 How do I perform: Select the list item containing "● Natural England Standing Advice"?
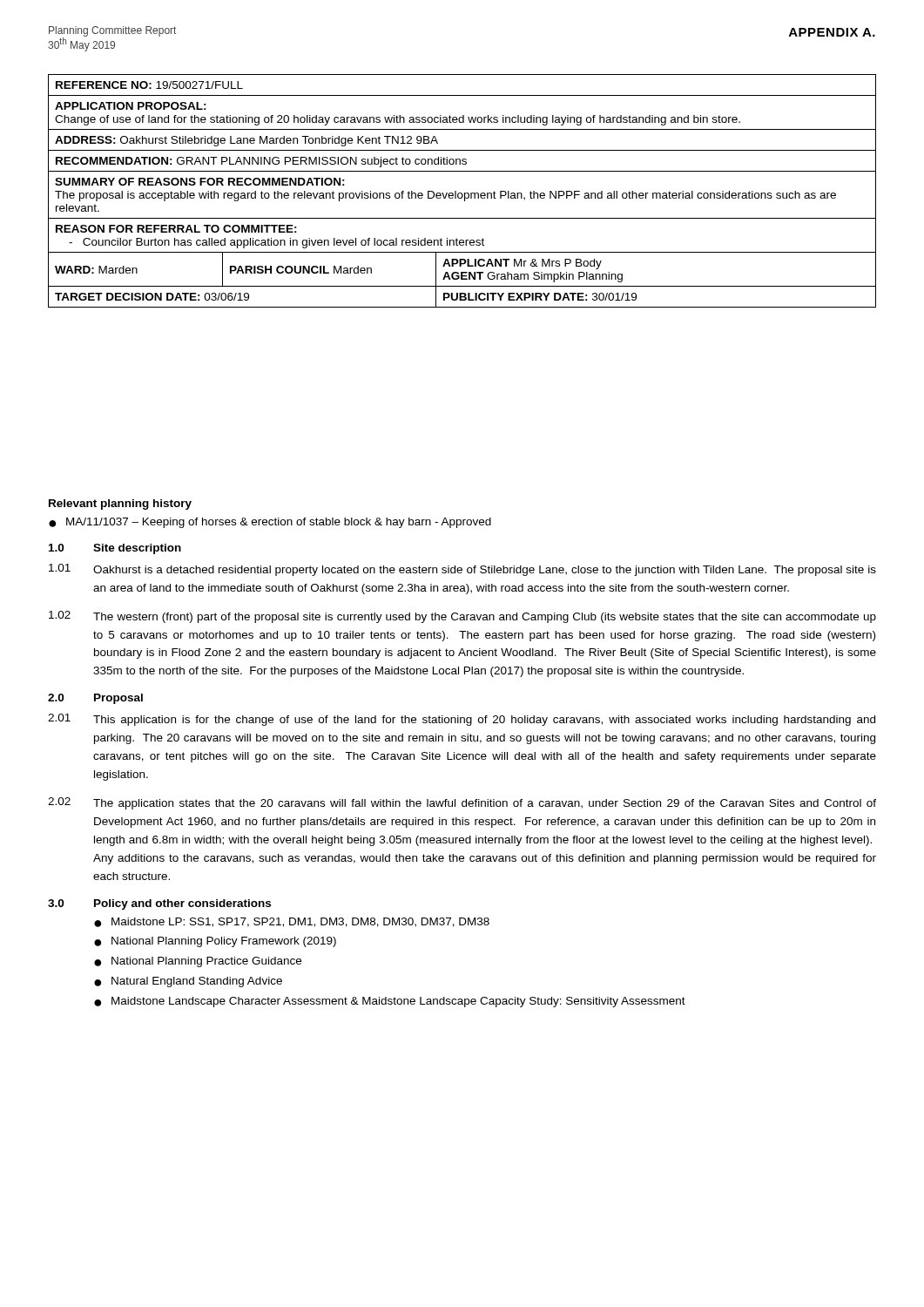pos(188,983)
